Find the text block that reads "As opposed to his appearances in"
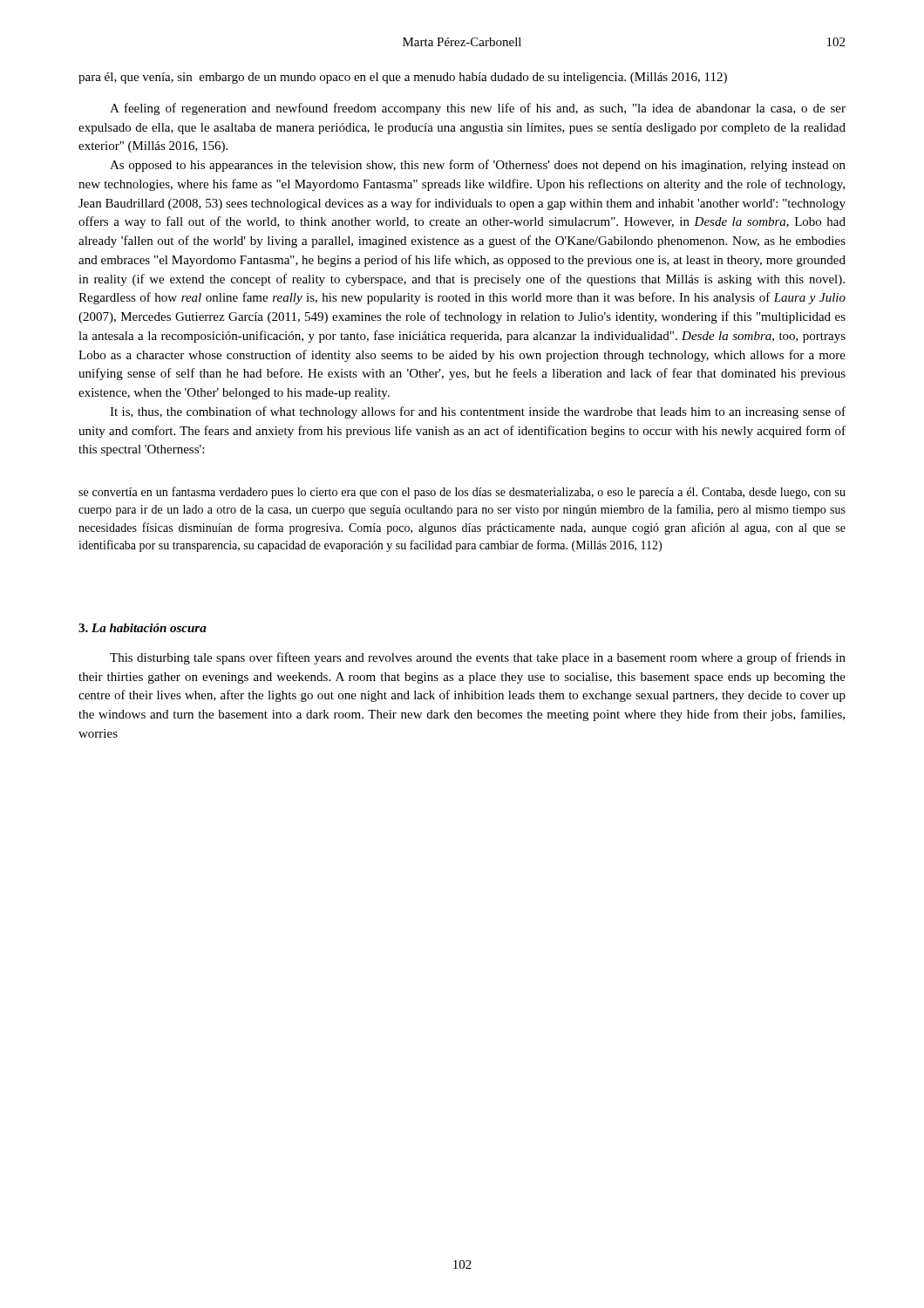This screenshot has width=924, height=1308. (x=462, y=279)
